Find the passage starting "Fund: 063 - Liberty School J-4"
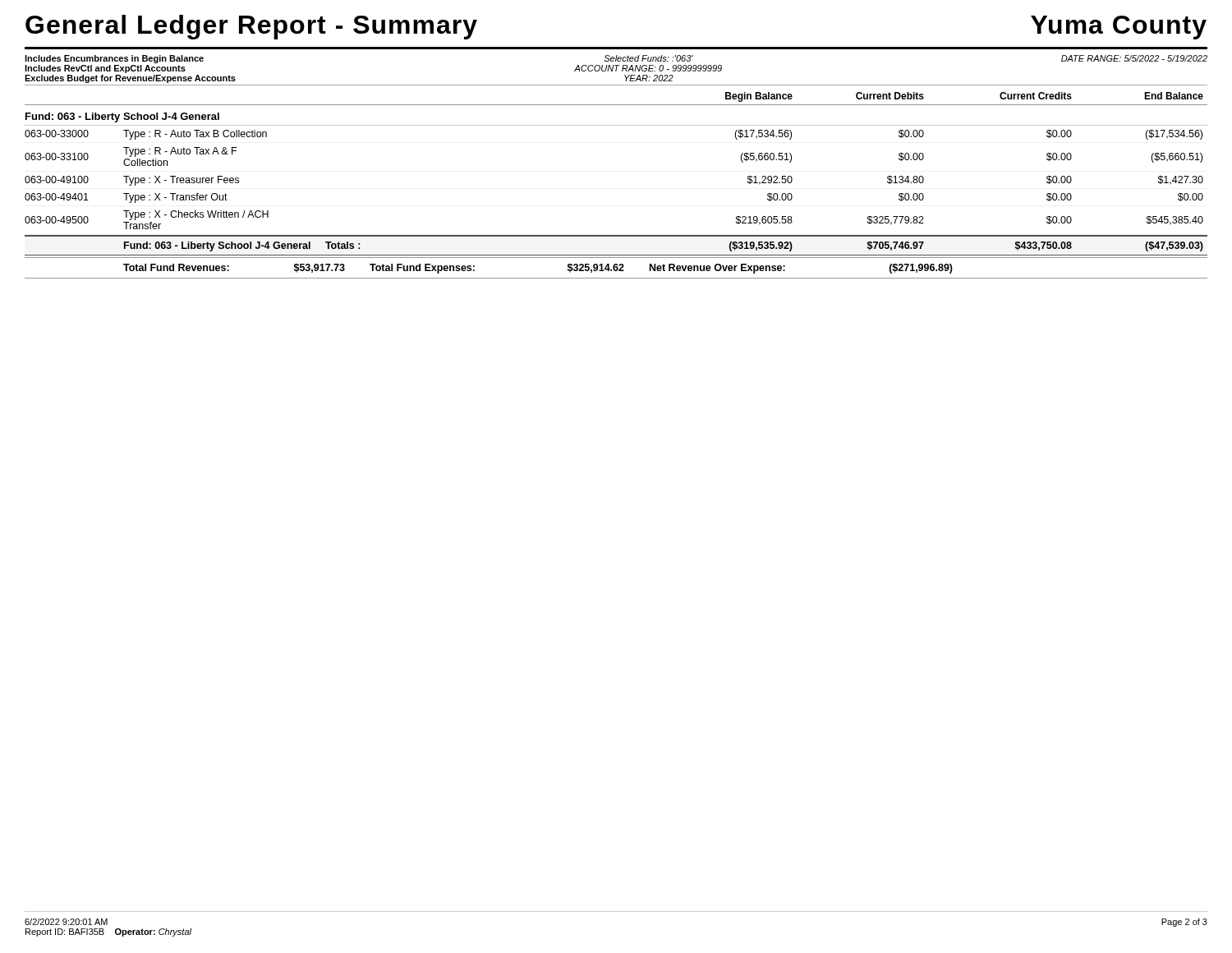 point(122,116)
